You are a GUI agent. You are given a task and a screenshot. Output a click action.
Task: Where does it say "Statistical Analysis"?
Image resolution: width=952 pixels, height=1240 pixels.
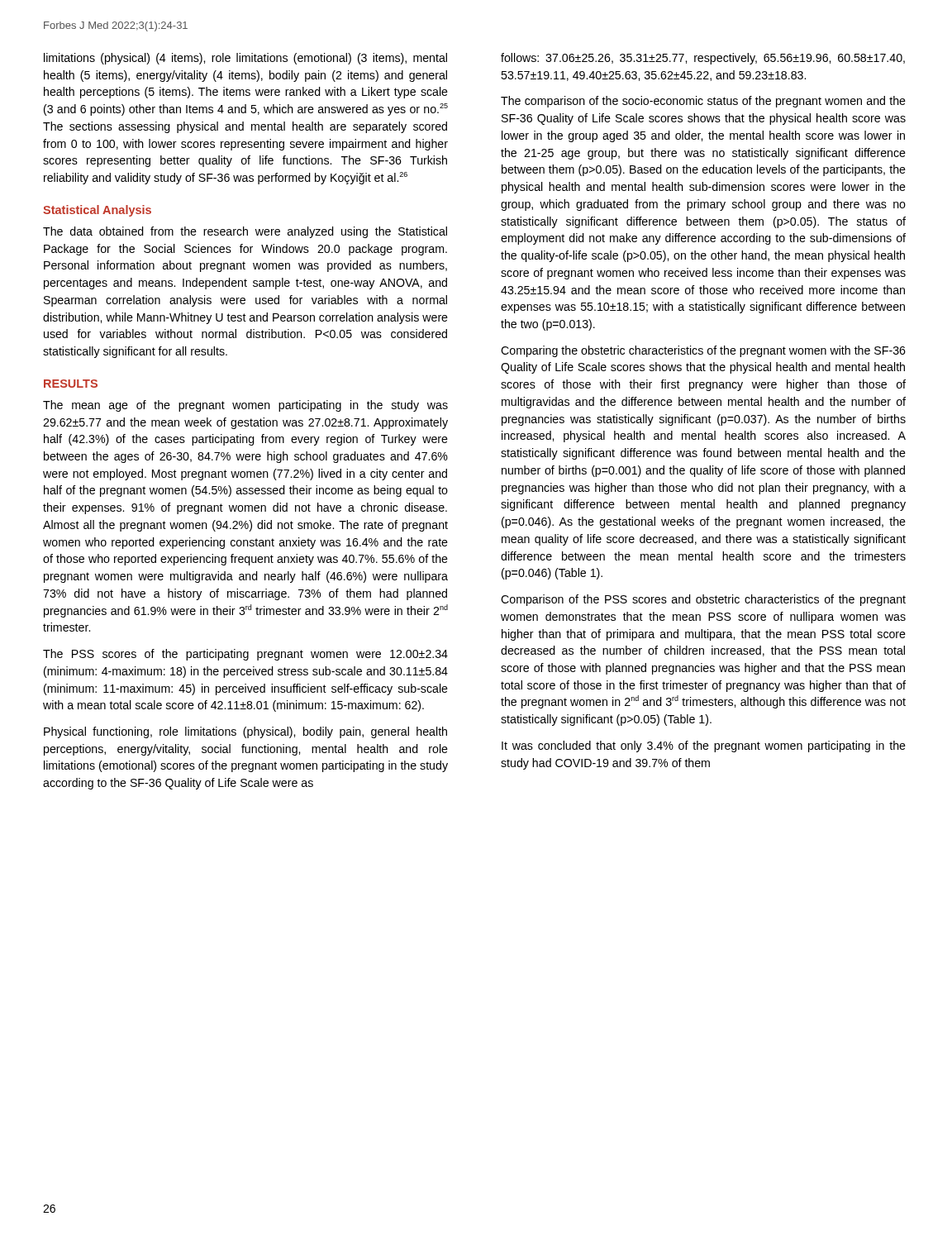(97, 210)
